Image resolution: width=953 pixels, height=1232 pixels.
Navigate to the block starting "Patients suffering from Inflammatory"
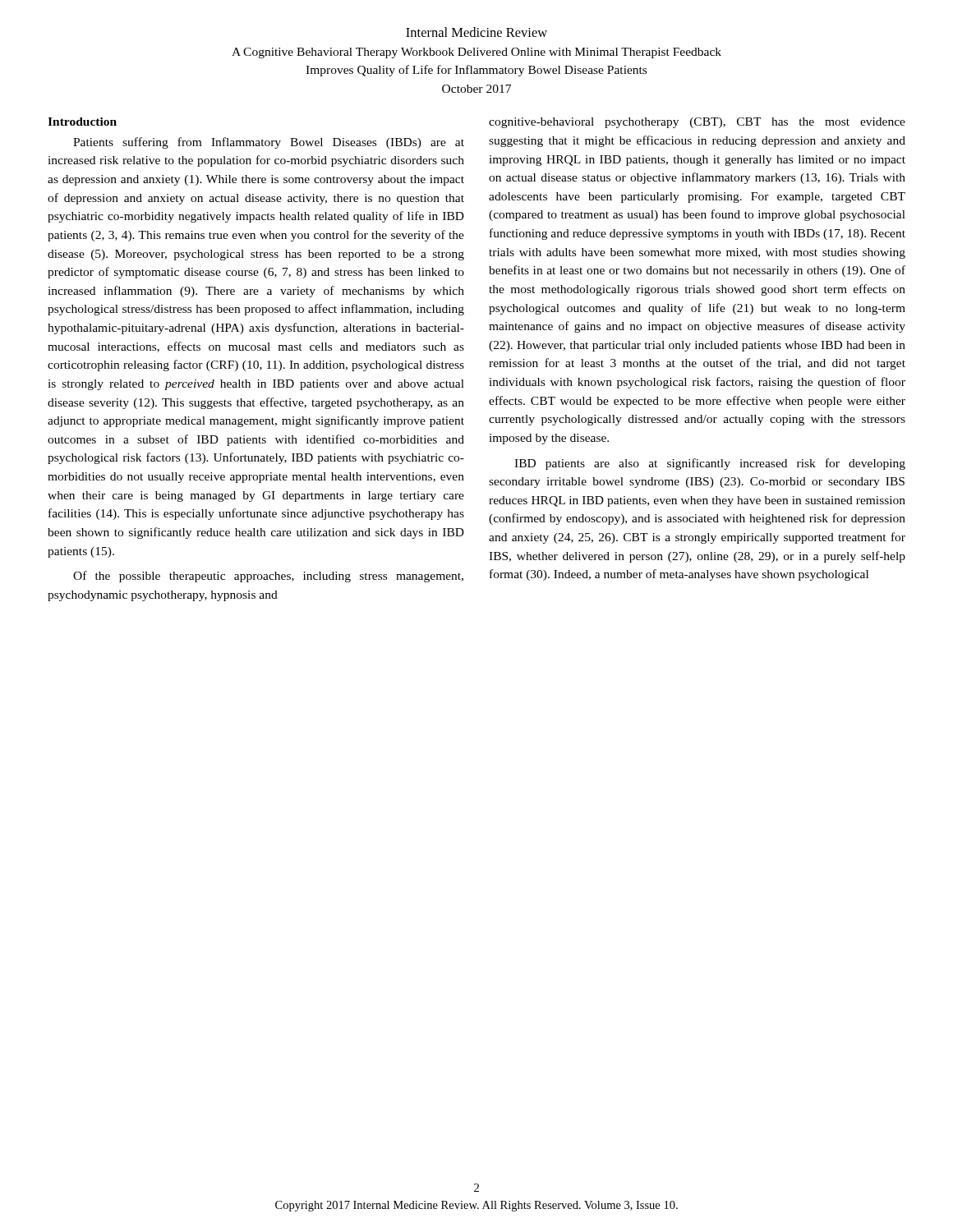coord(256,368)
